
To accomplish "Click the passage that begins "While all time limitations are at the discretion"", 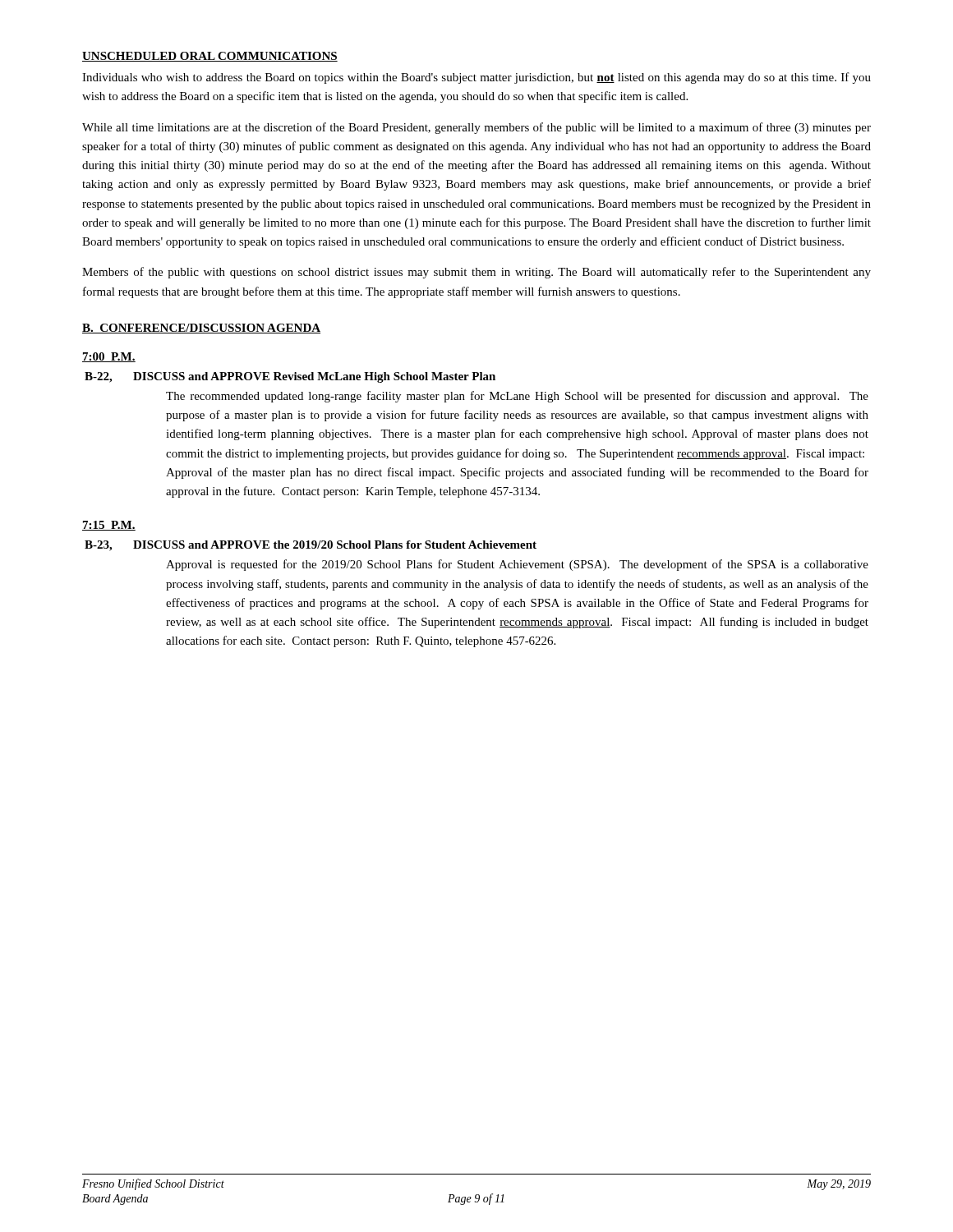I will click(476, 184).
